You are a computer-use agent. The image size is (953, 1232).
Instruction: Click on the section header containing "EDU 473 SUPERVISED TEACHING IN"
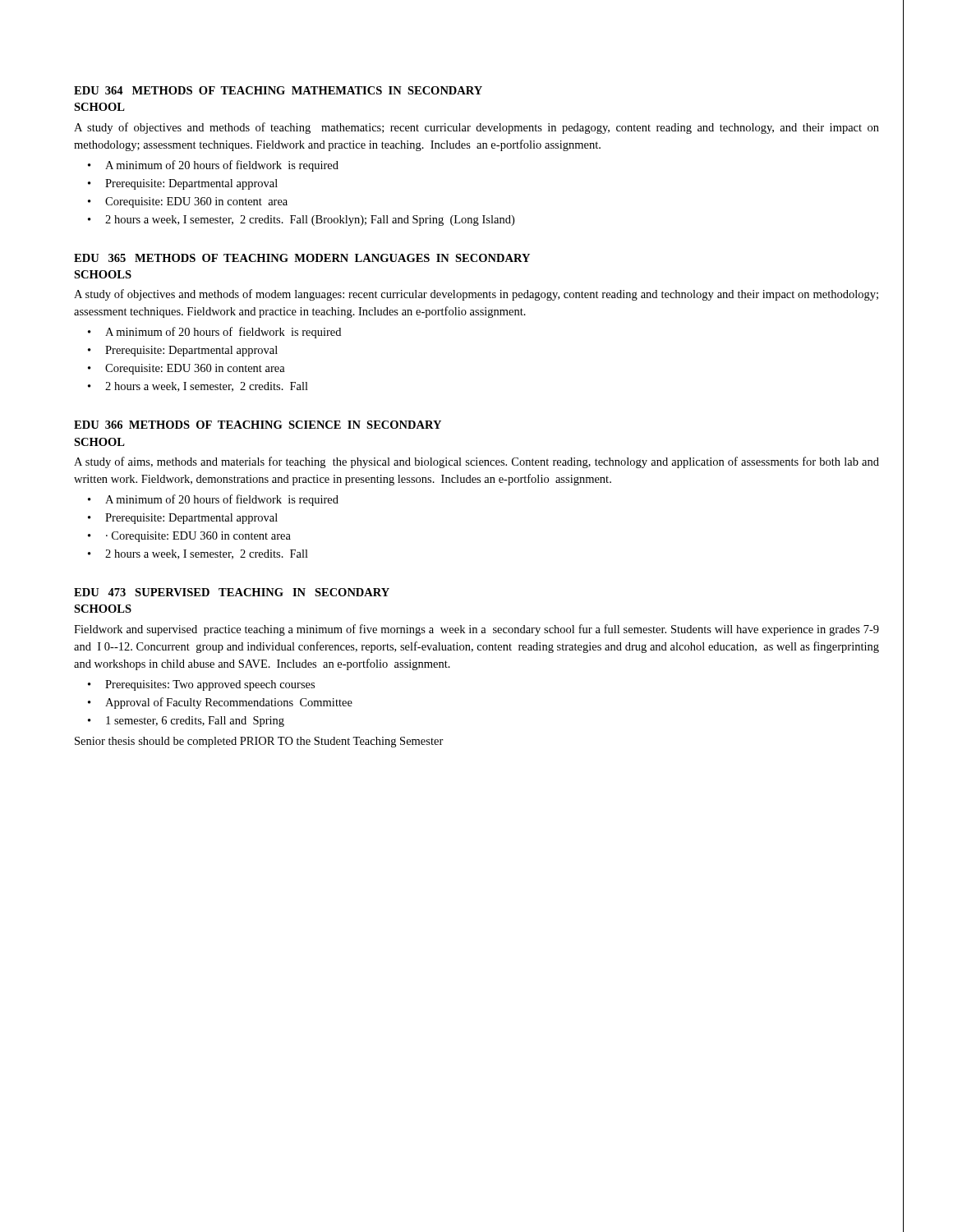tap(232, 601)
